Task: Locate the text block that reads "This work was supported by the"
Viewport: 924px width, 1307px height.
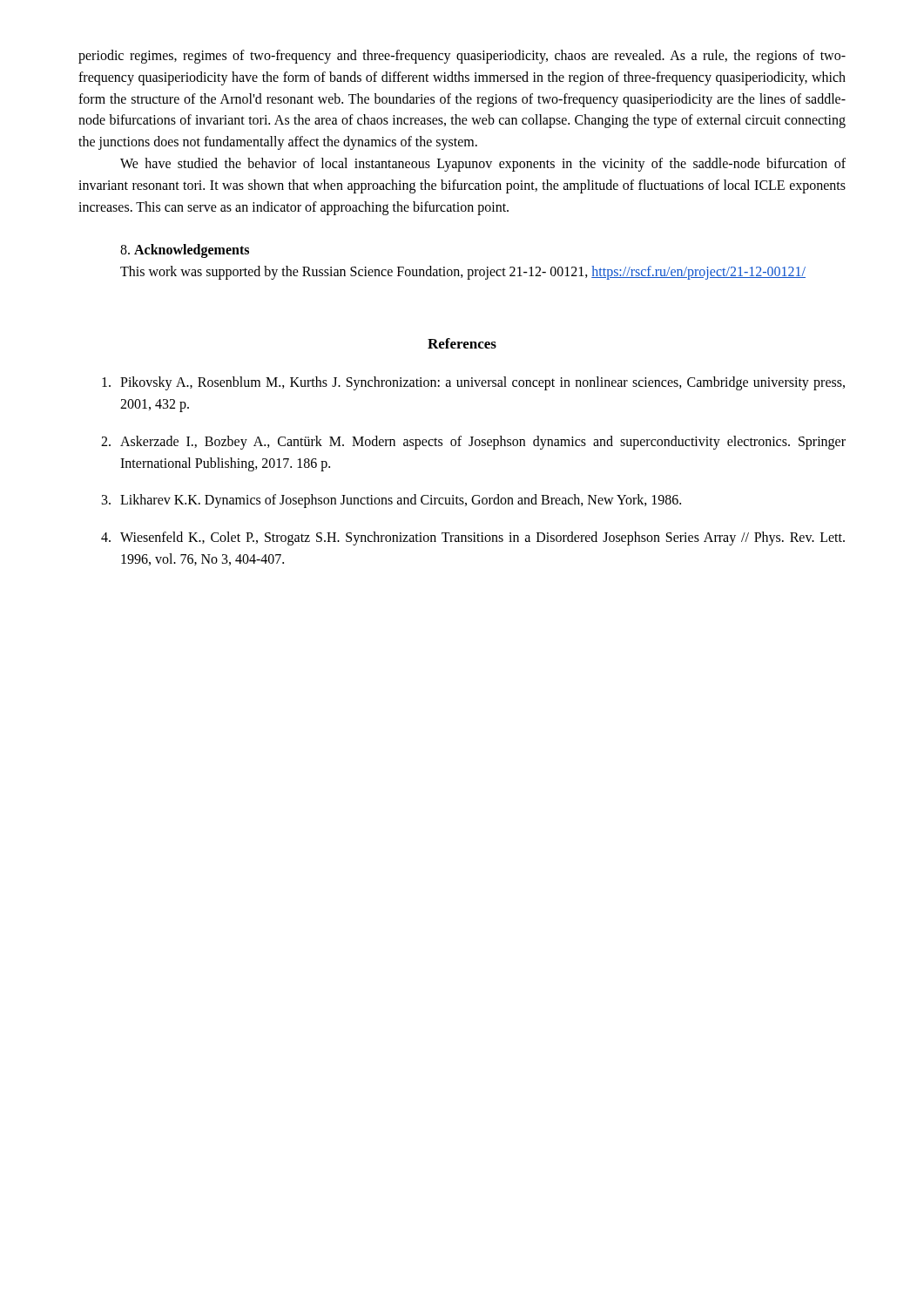Action: 463,272
